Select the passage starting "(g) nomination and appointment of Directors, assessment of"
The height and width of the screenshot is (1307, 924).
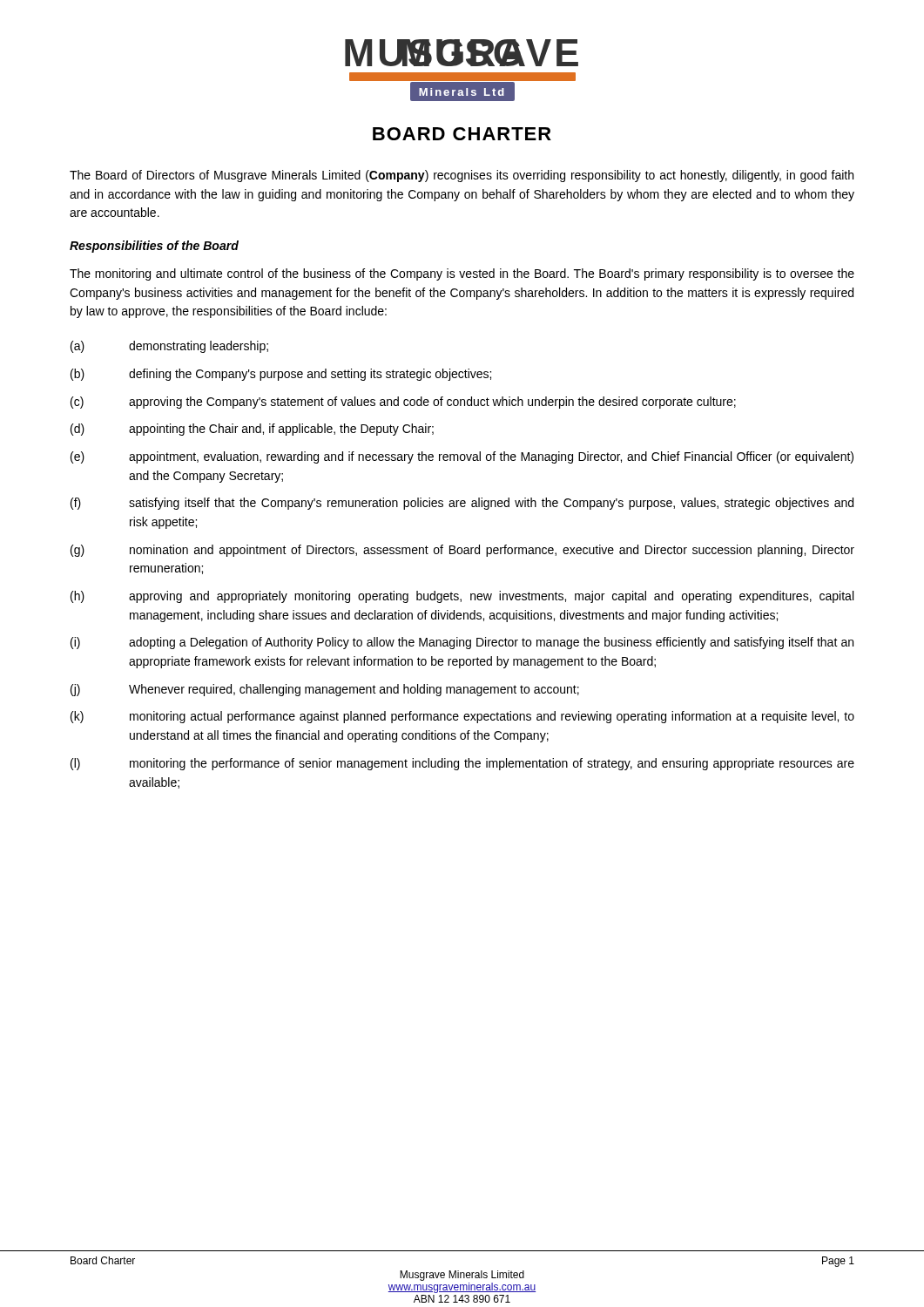tap(462, 560)
